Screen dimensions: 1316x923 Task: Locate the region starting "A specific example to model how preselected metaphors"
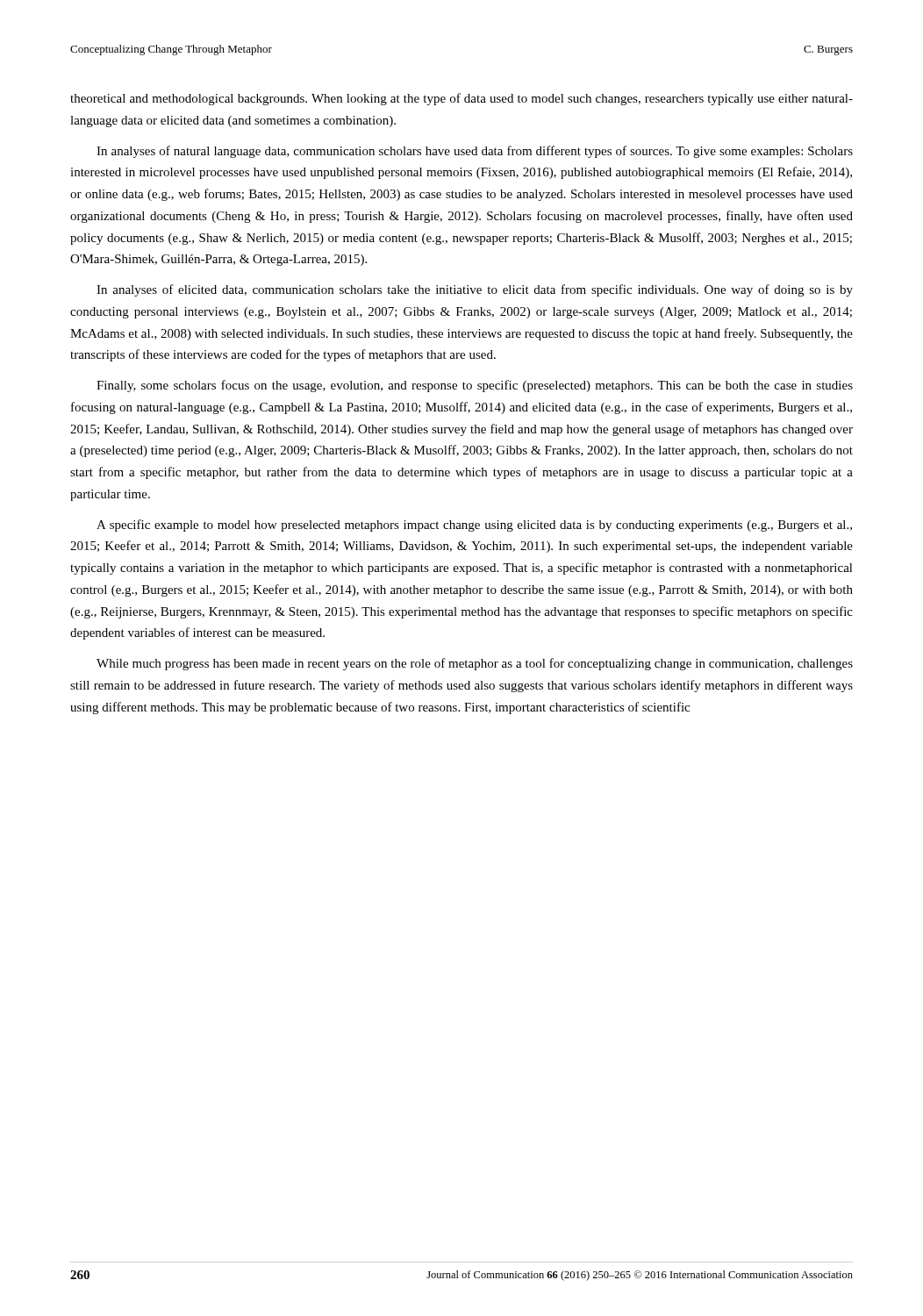tap(462, 579)
